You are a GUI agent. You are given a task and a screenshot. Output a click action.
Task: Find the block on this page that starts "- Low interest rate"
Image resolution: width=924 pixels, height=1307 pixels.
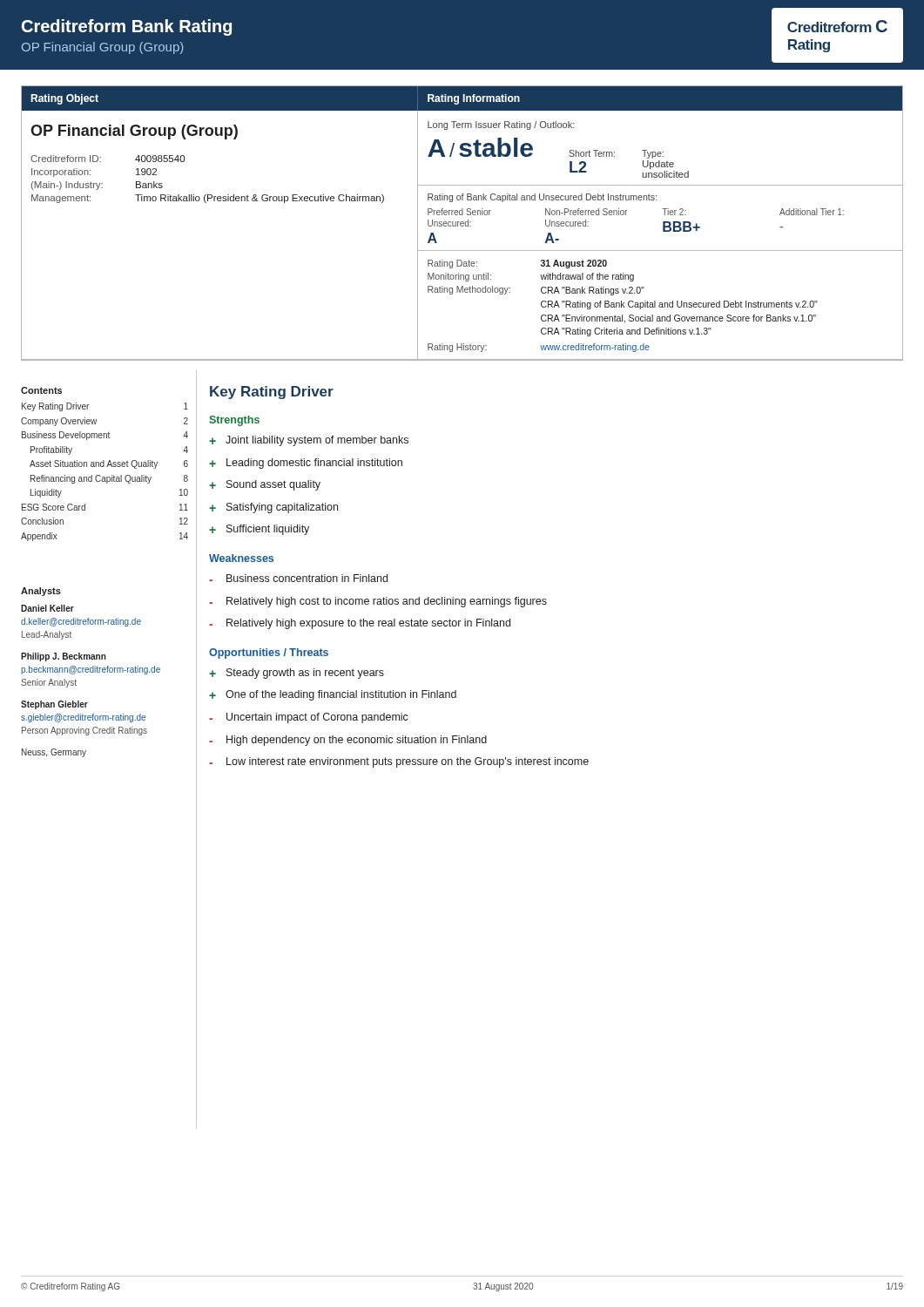click(399, 763)
